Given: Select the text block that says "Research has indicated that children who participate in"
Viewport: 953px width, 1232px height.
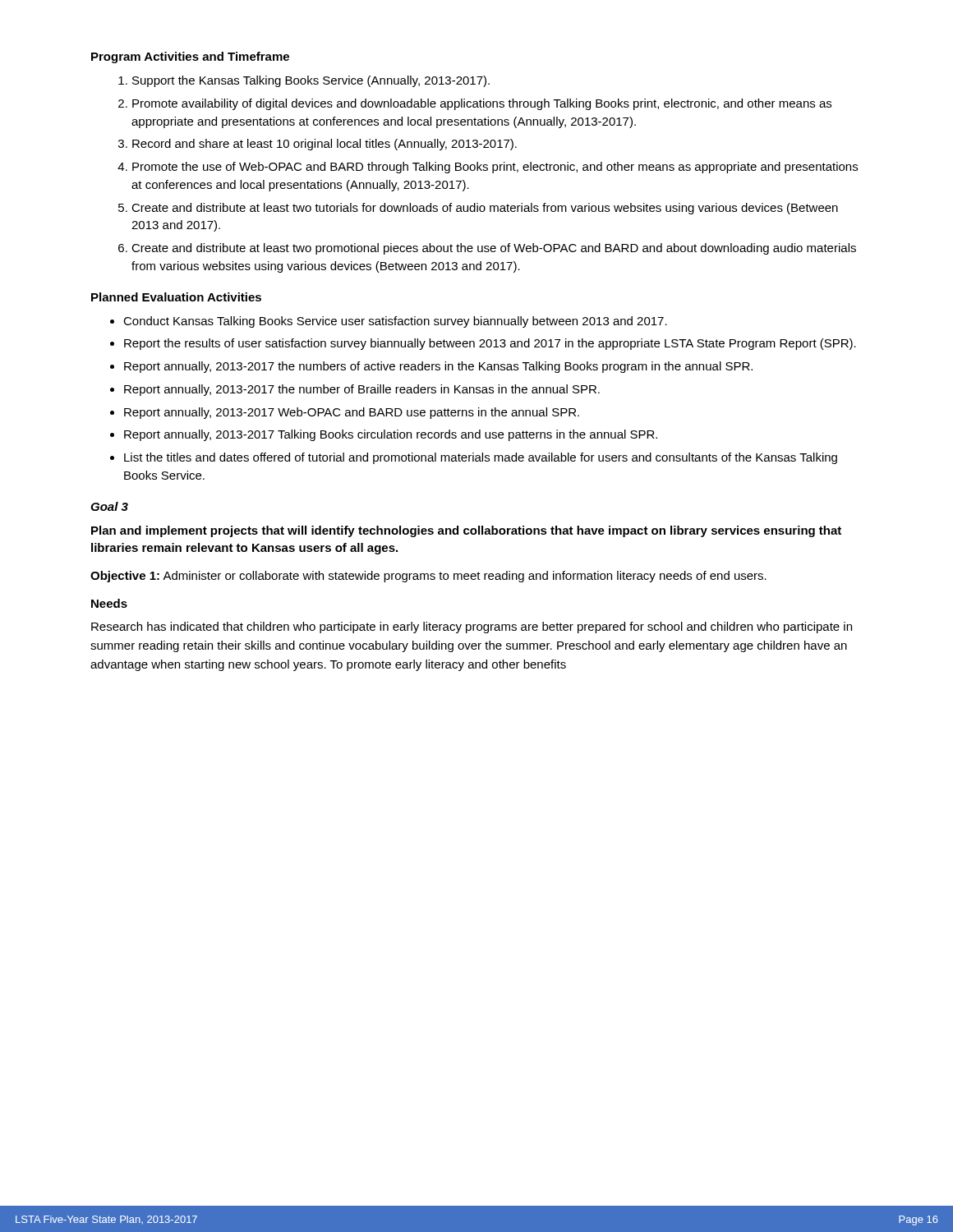Looking at the screenshot, I should pyautogui.click(x=472, y=645).
